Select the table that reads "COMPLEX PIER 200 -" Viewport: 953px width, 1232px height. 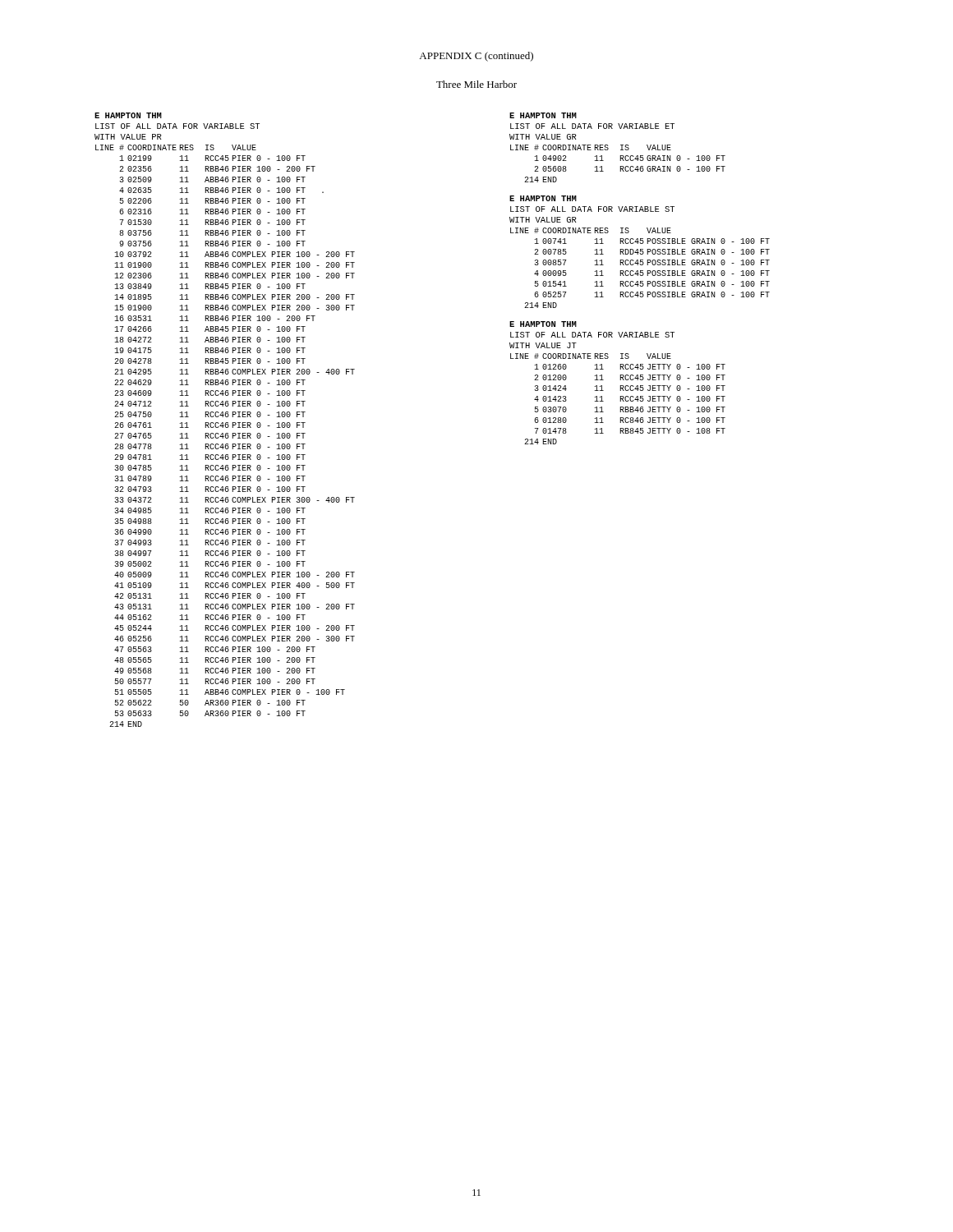[296, 421]
